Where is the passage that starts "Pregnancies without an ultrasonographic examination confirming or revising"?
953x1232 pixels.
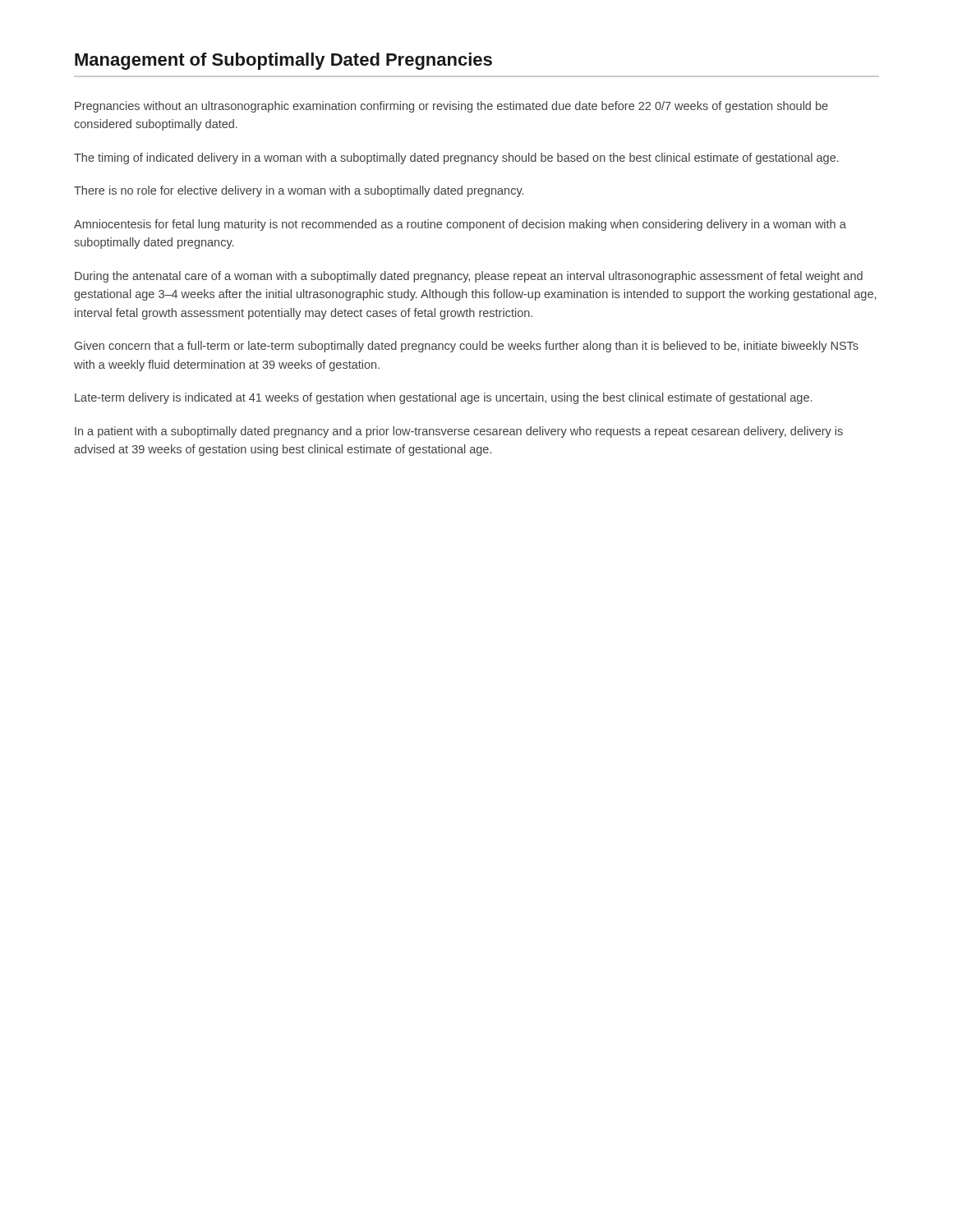451,115
